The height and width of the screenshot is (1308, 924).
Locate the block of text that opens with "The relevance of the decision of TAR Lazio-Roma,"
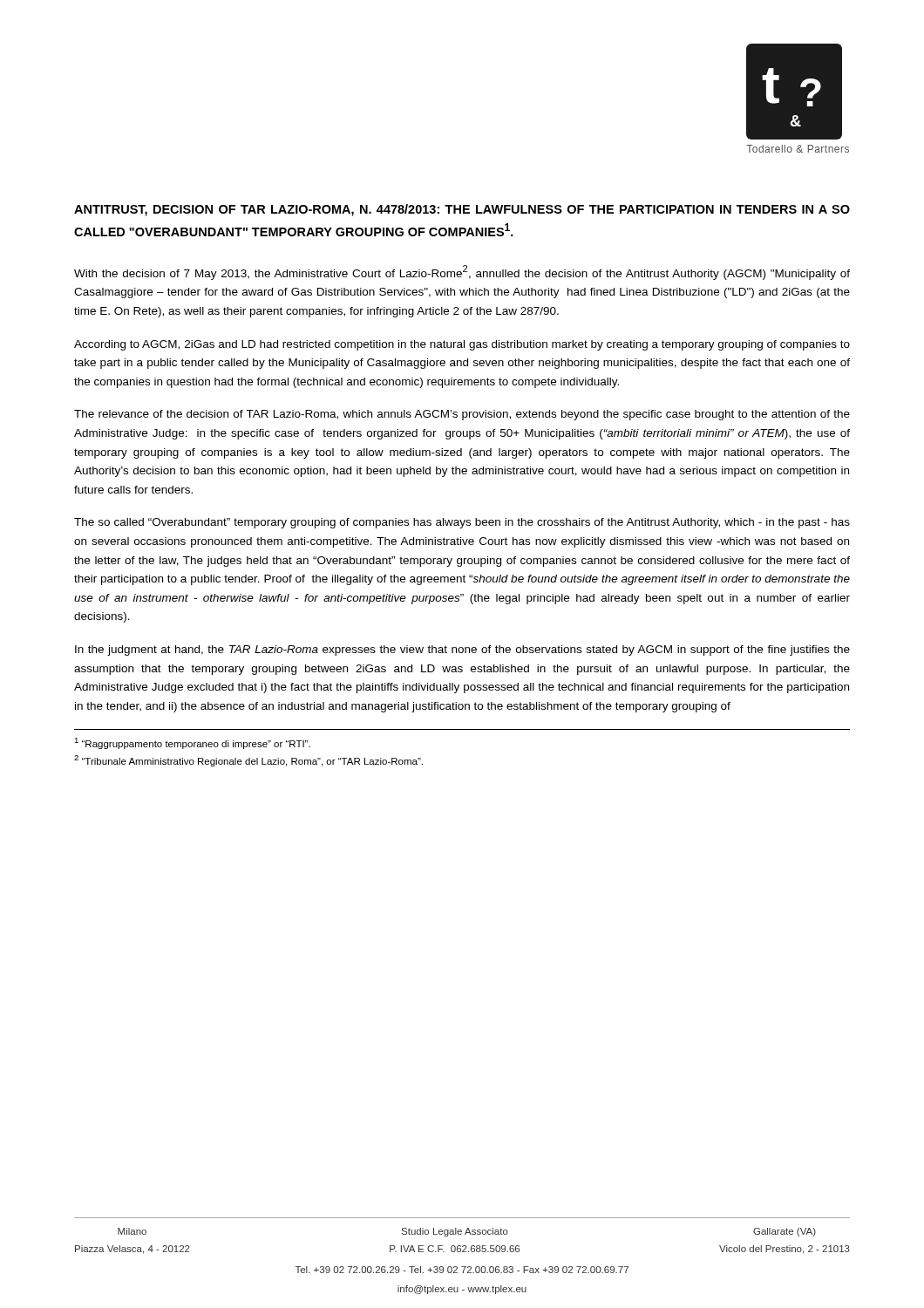click(x=462, y=452)
